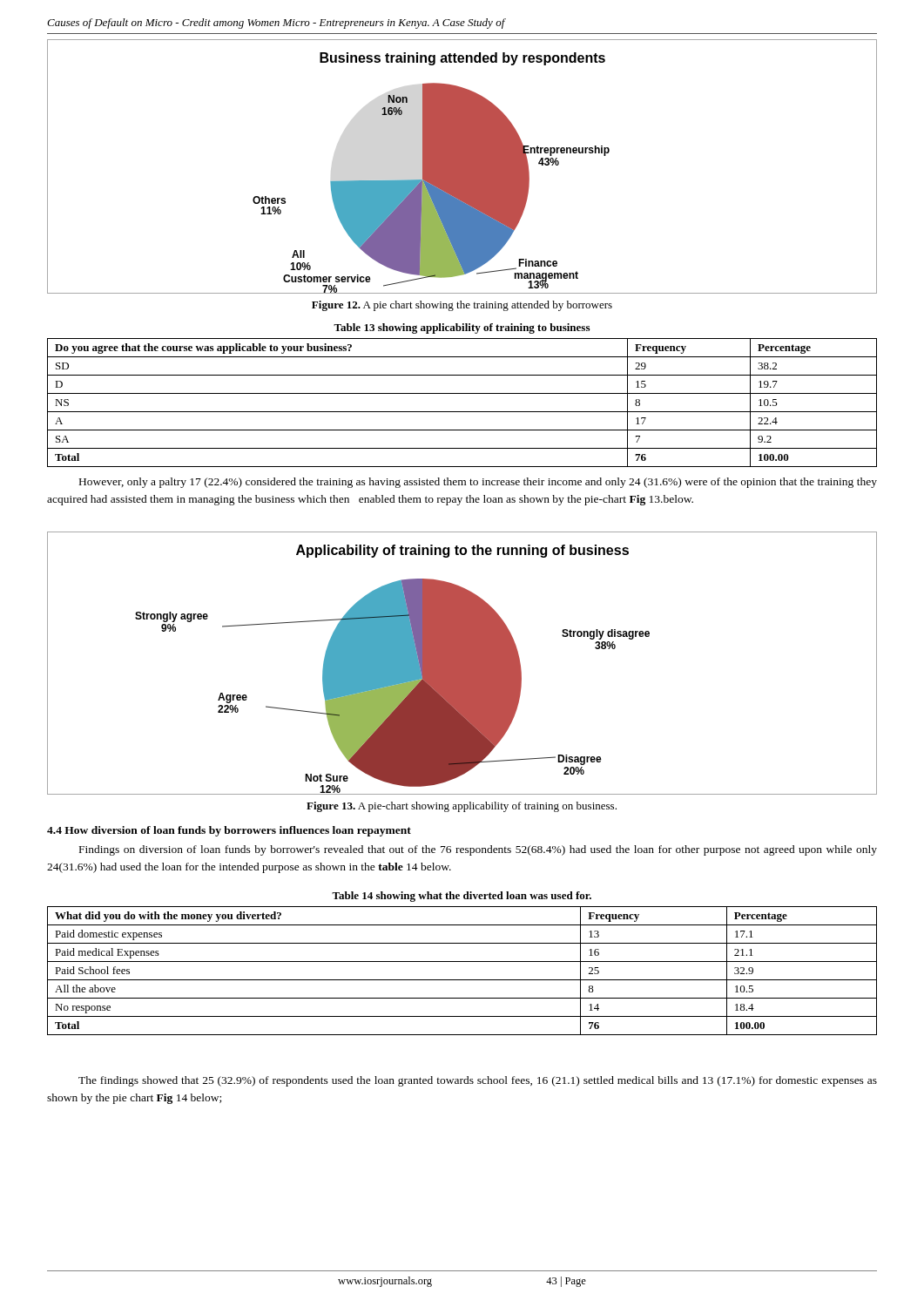Point to the section header beginning "4.4 How diversion of loan funds by"
Viewport: 924px width, 1307px height.
(x=229, y=830)
